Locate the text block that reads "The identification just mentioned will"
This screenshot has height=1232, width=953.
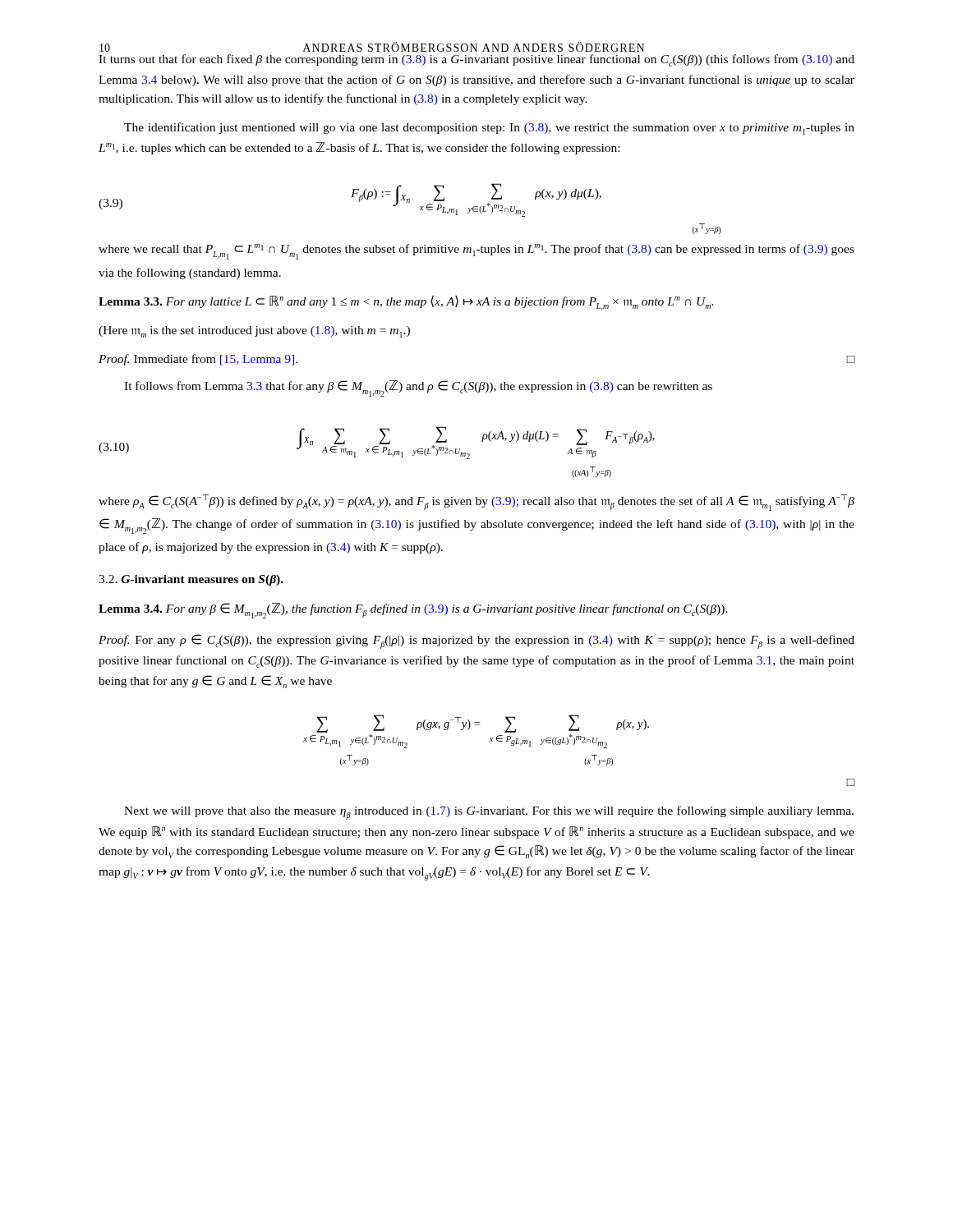(476, 137)
